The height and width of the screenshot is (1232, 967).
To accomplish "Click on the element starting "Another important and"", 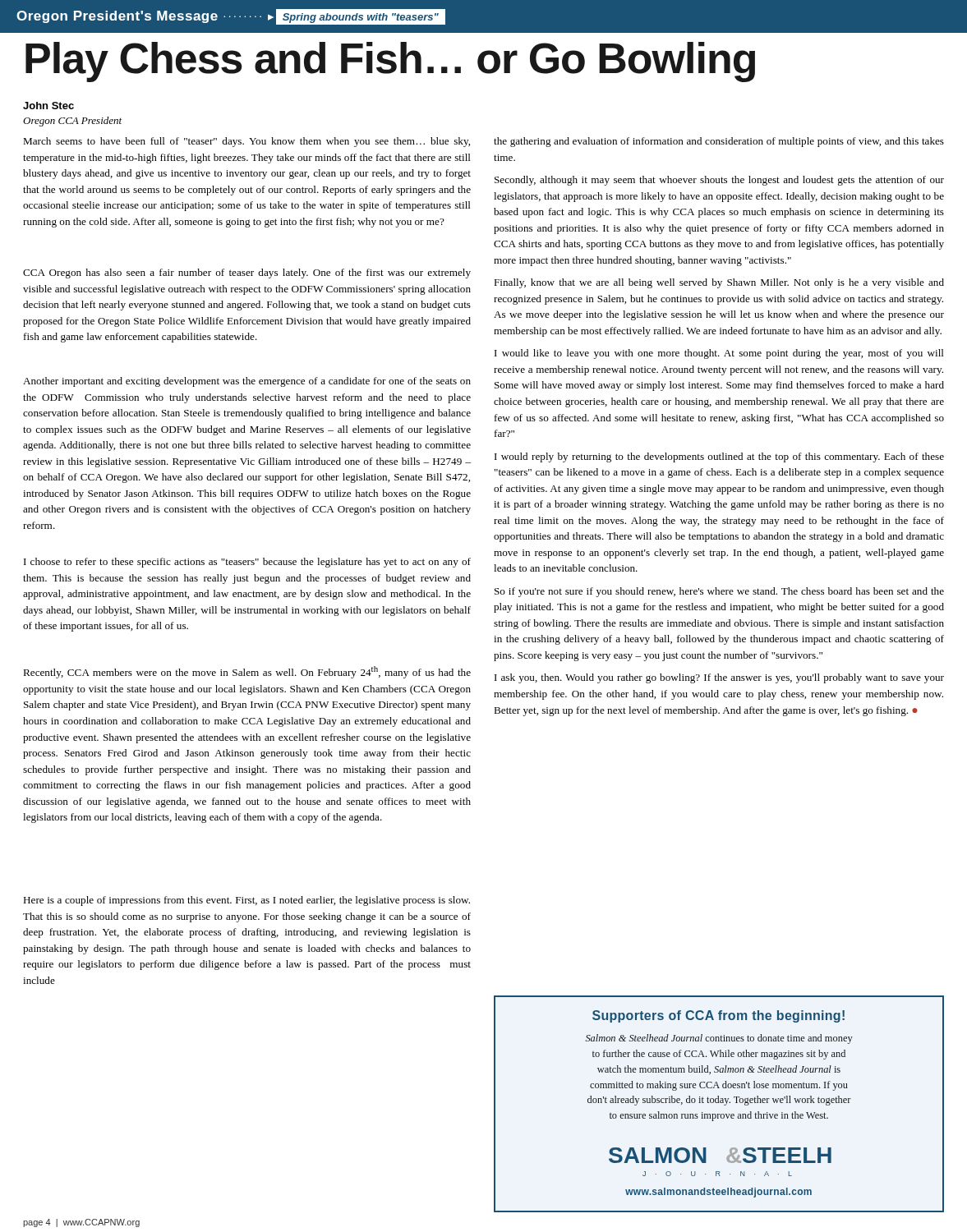I will point(247,453).
